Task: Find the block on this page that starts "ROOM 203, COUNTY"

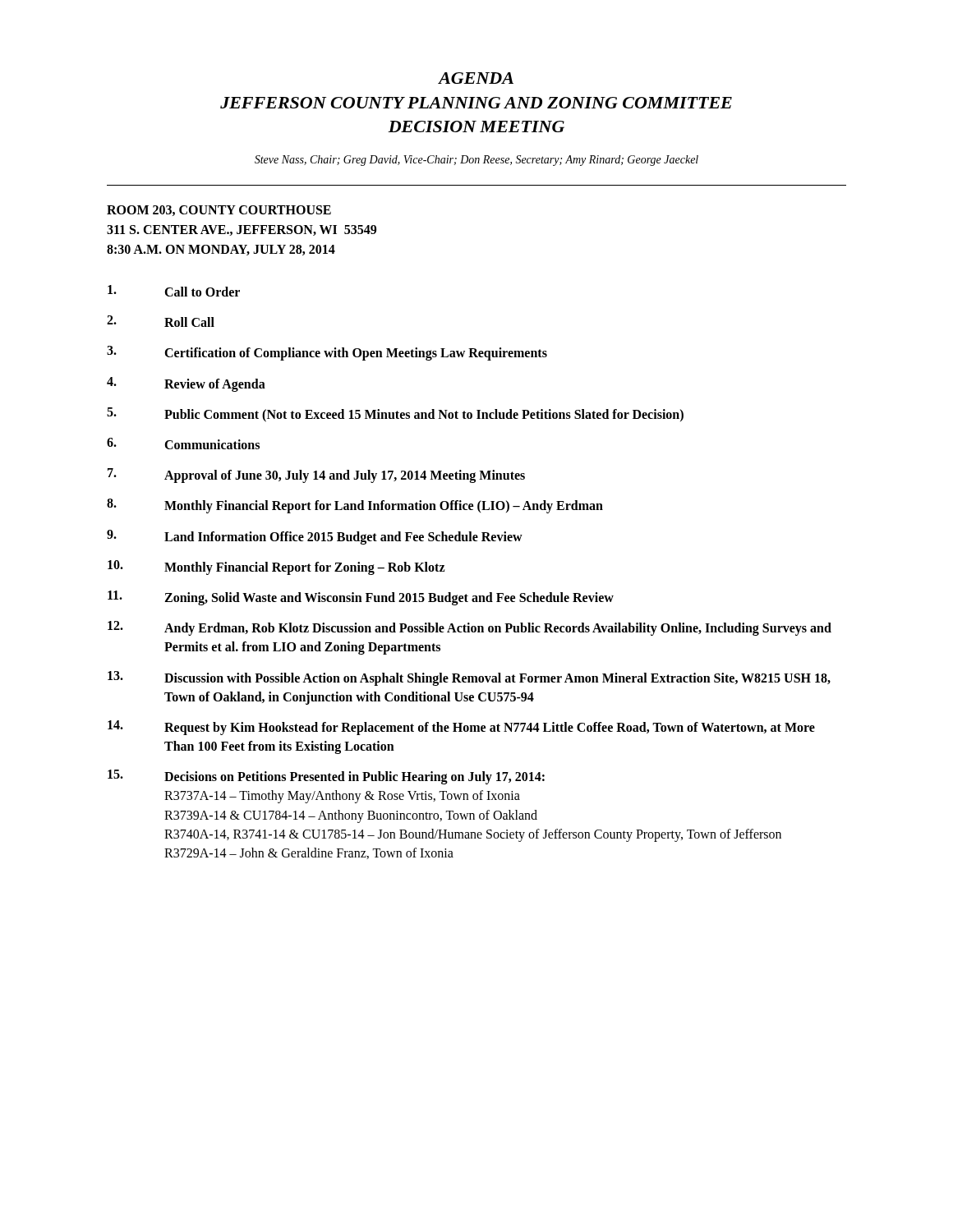Action: (242, 230)
